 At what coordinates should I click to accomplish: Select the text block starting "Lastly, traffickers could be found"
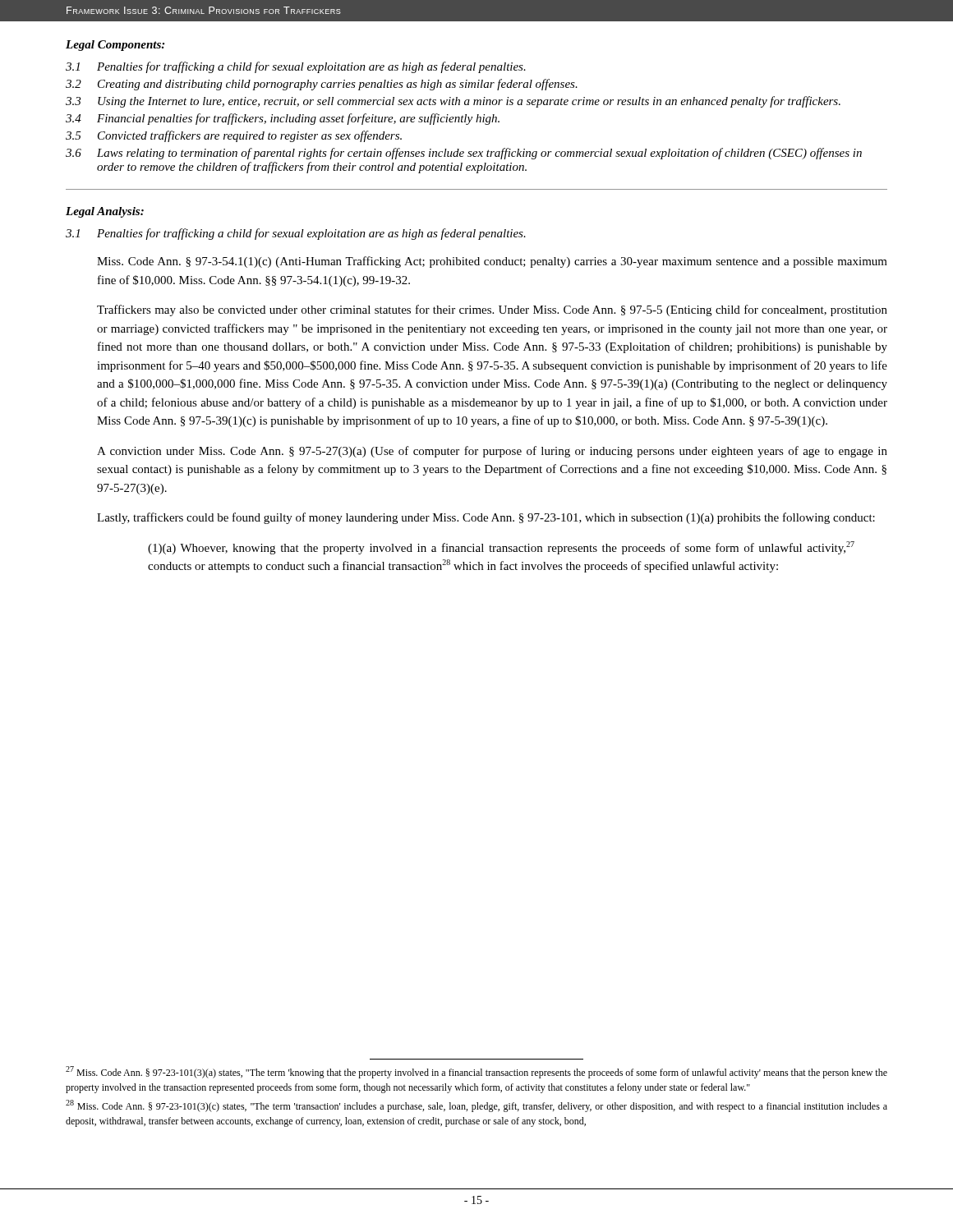[x=486, y=517]
